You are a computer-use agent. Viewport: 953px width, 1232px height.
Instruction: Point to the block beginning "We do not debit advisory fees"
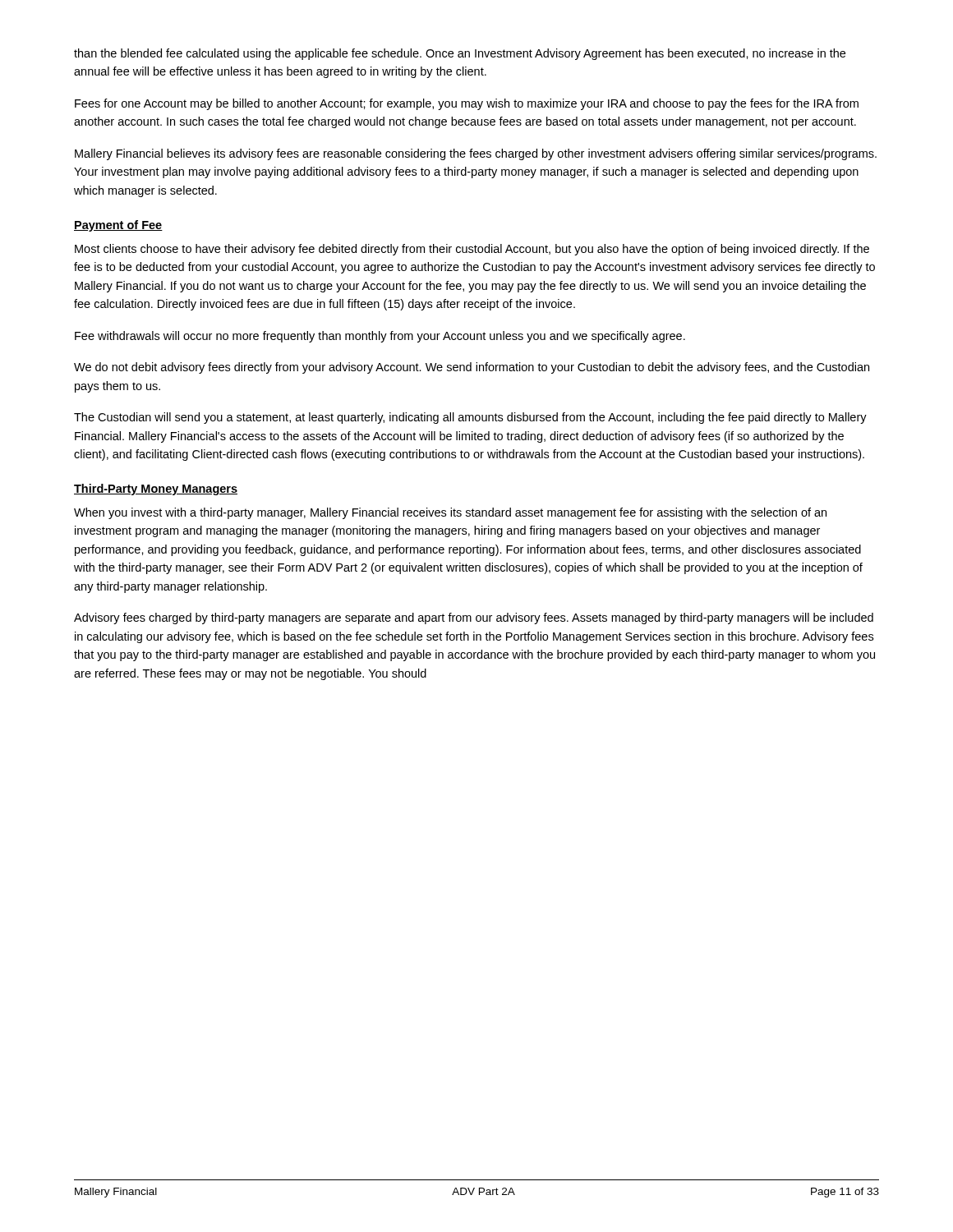[476, 377]
